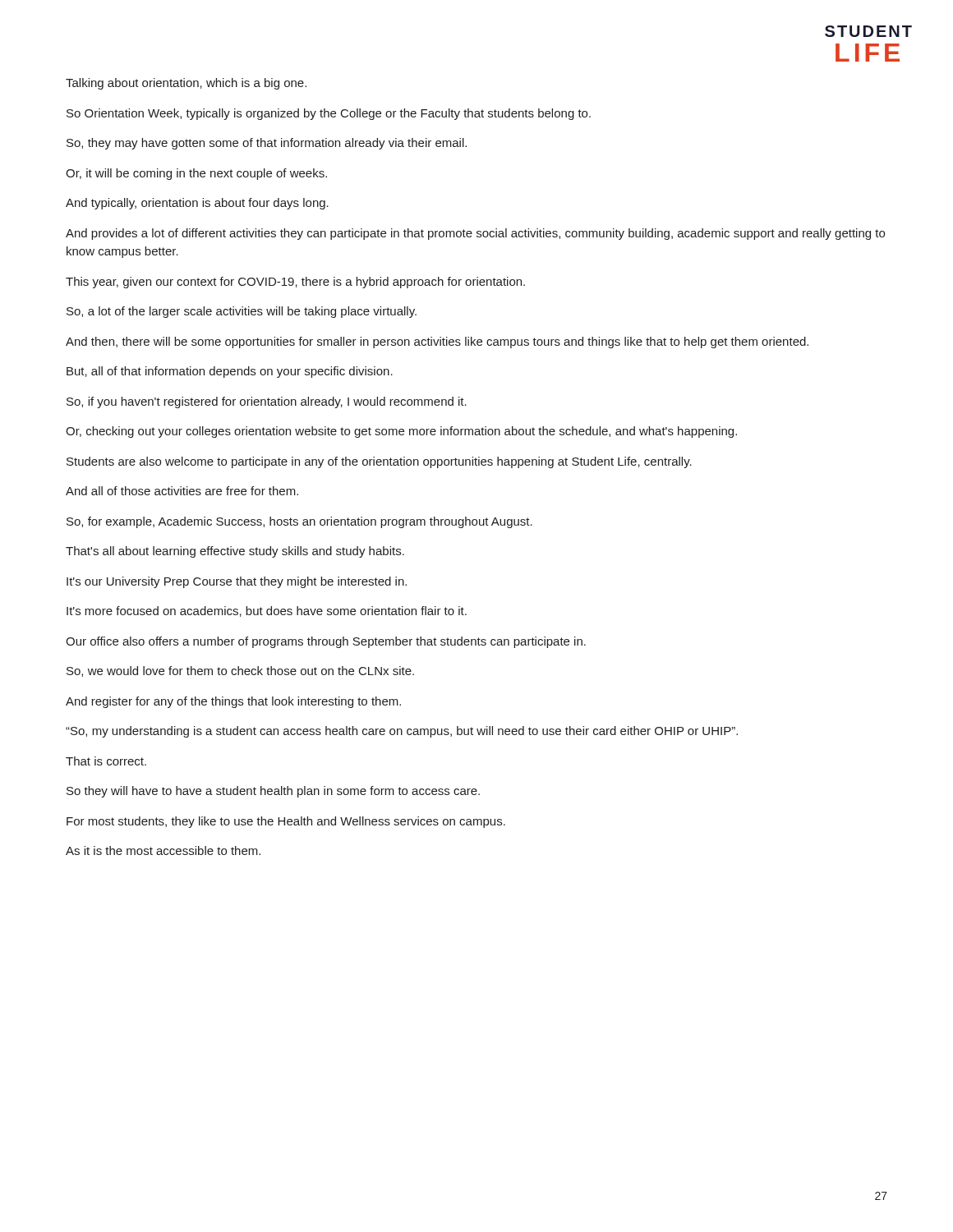Find the text block that reads "It's our University Prep"

coord(237,581)
